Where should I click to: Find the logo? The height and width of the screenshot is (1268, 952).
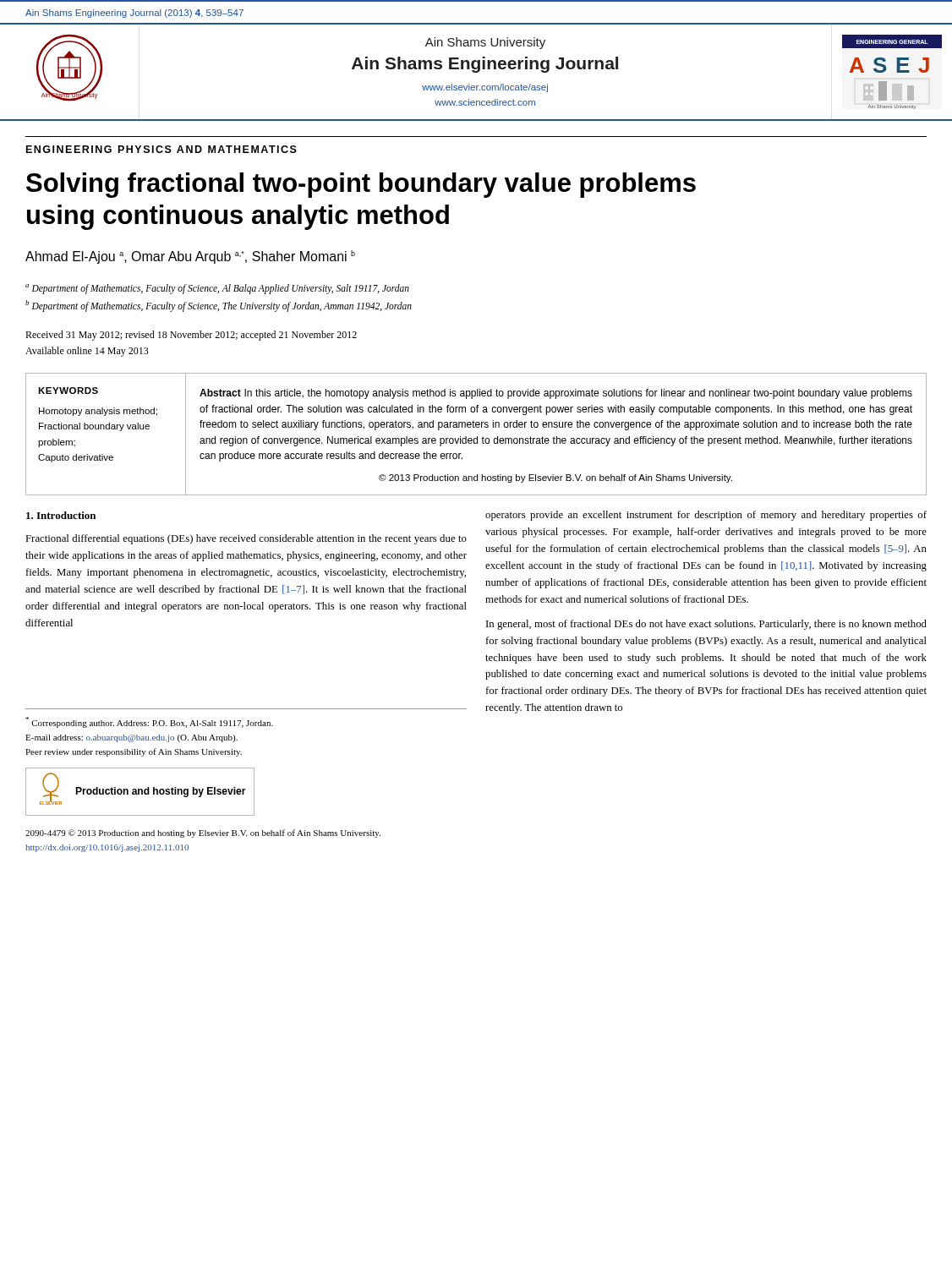tap(140, 791)
